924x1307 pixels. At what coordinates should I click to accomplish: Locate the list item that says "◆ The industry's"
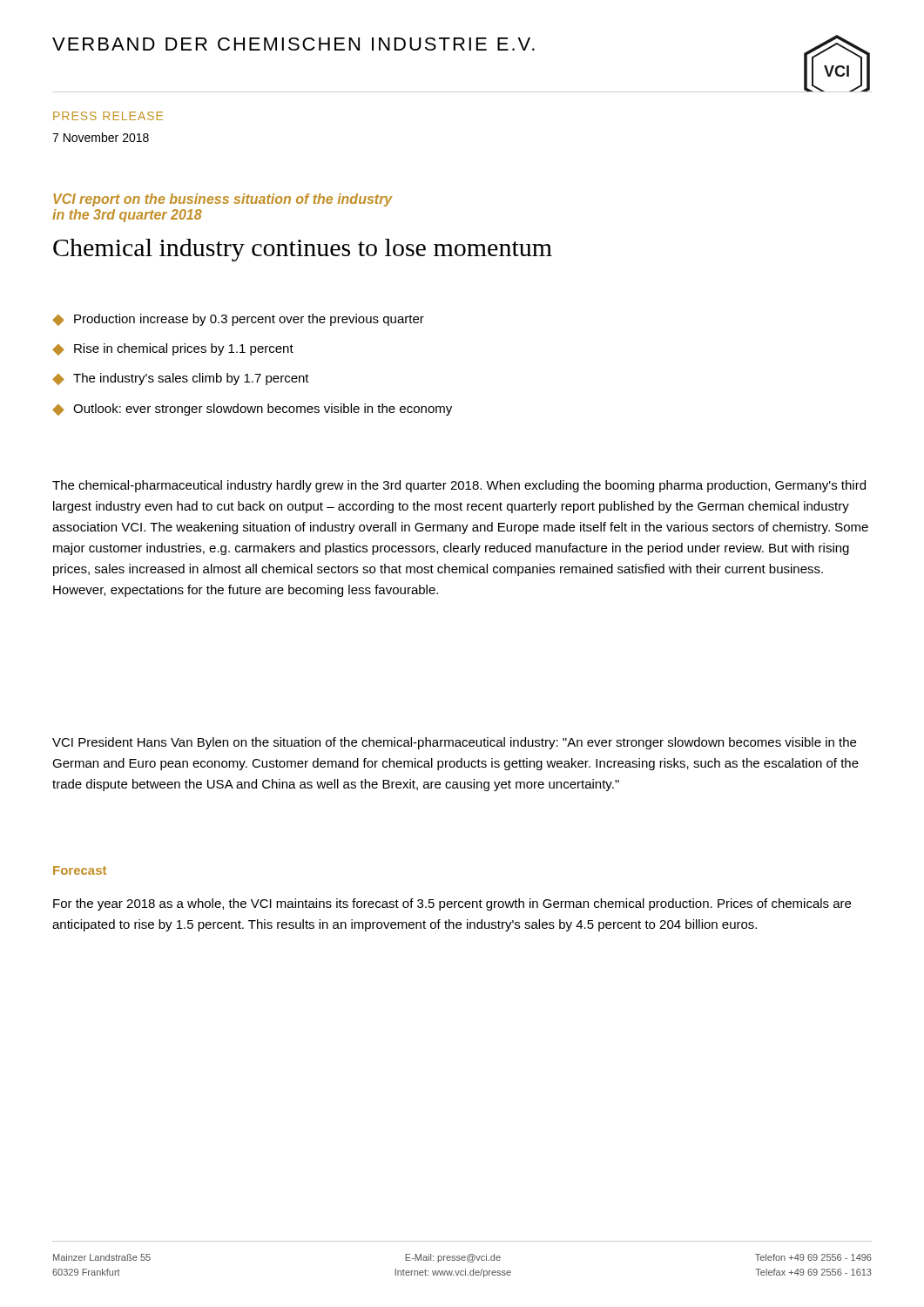coord(181,379)
